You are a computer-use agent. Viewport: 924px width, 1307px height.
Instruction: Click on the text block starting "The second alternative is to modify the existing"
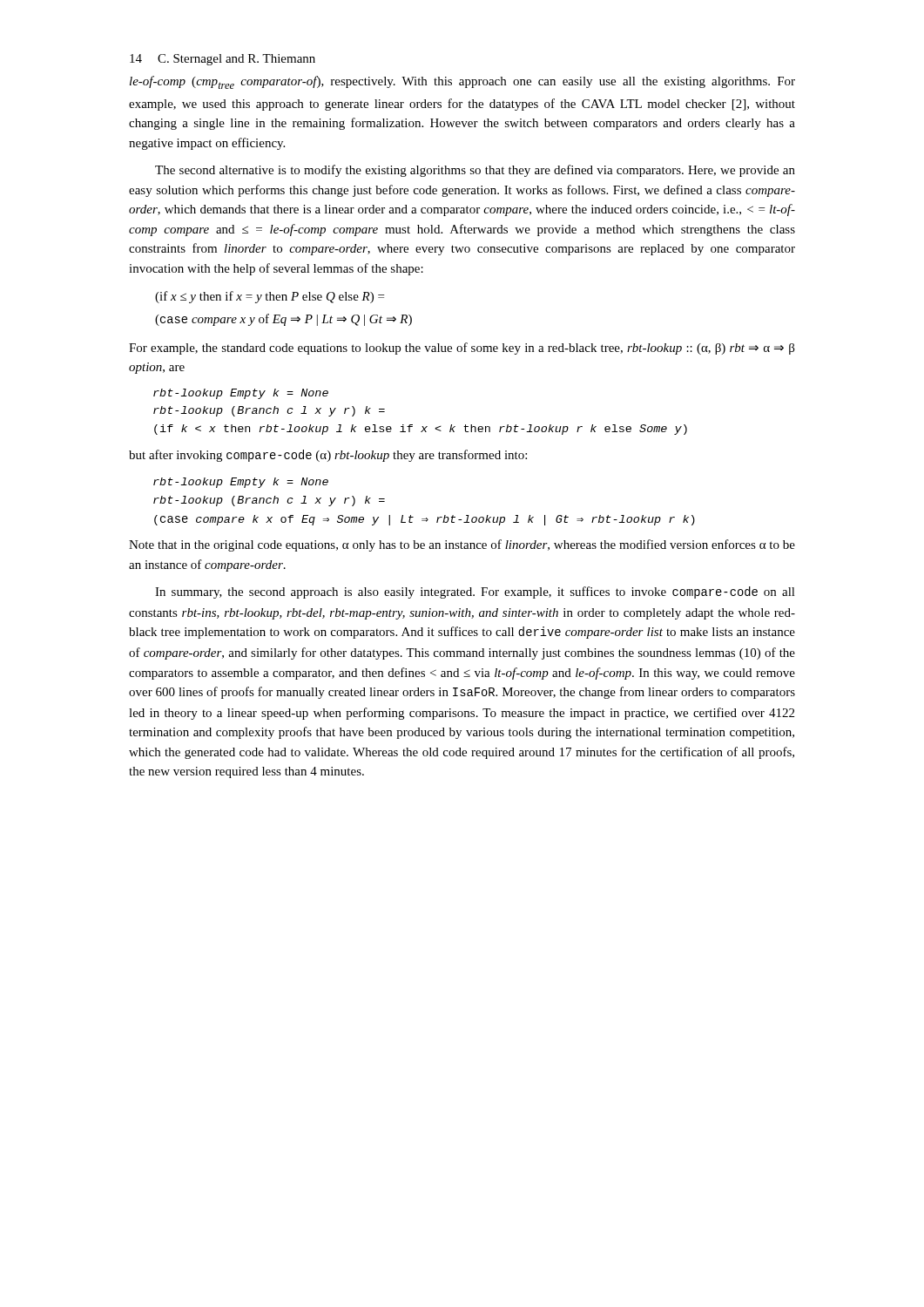tap(462, 219)
